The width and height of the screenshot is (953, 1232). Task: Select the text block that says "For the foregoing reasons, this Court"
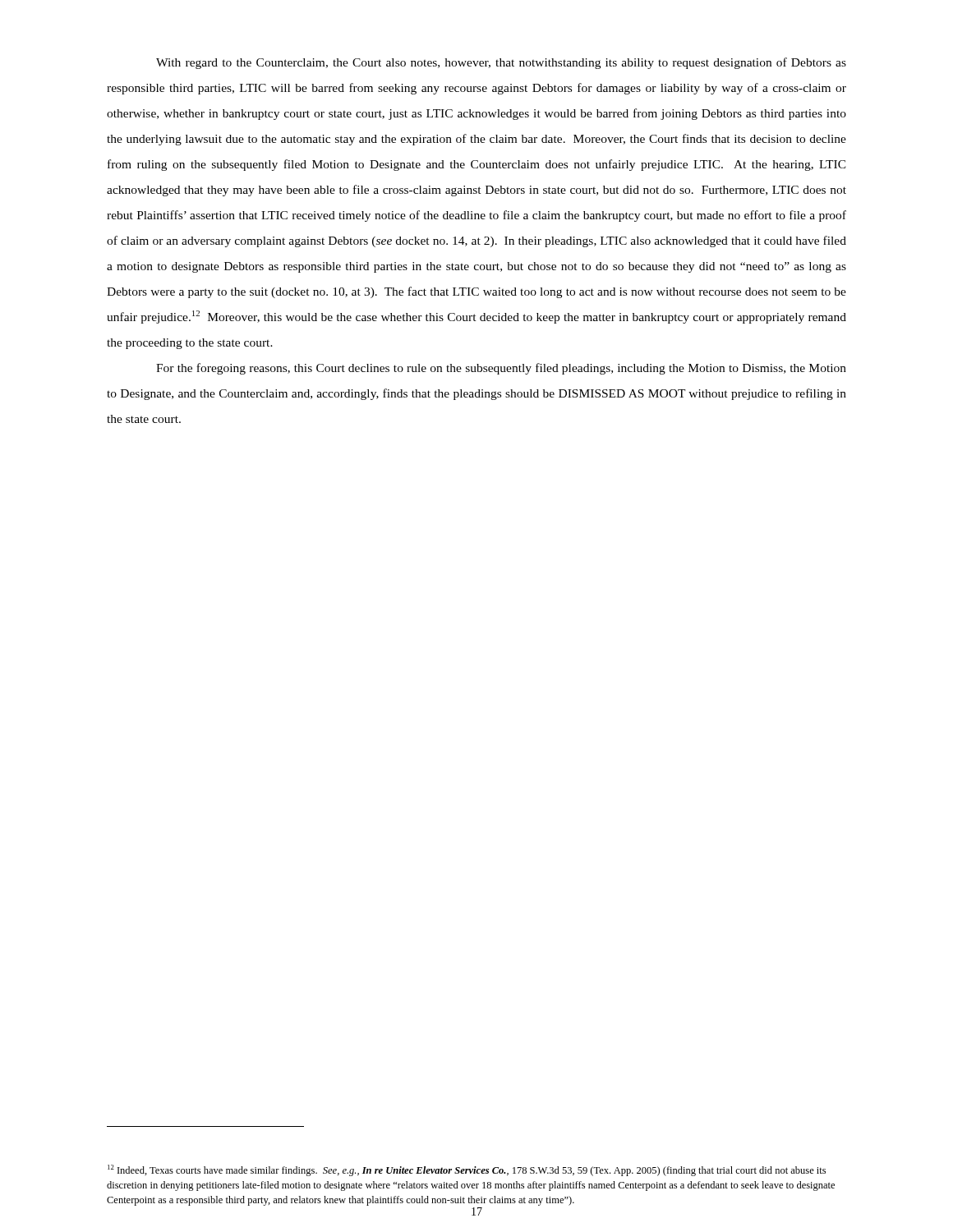point(476,393)
